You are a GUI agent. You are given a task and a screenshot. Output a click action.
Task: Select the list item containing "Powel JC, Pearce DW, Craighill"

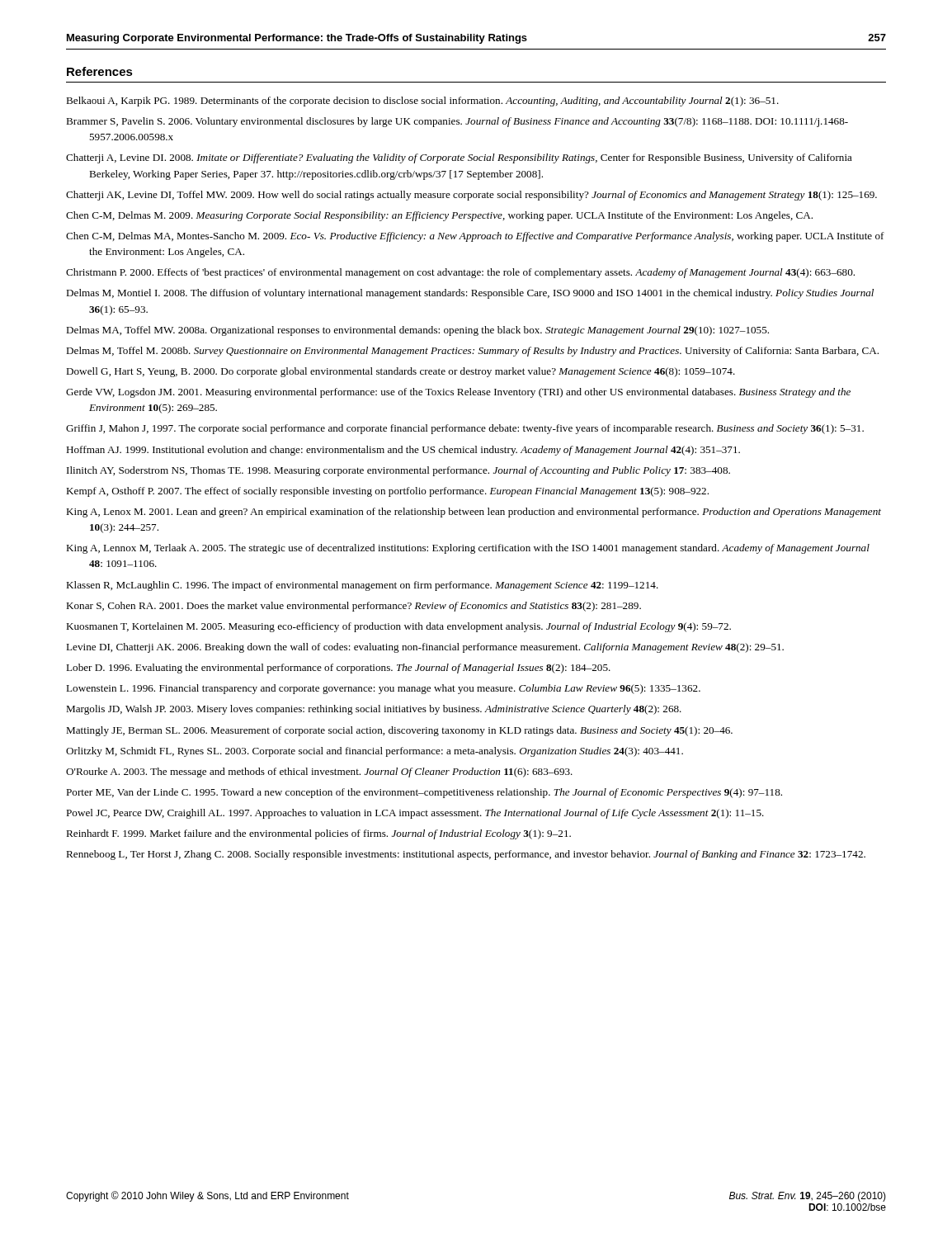[415, 813]
